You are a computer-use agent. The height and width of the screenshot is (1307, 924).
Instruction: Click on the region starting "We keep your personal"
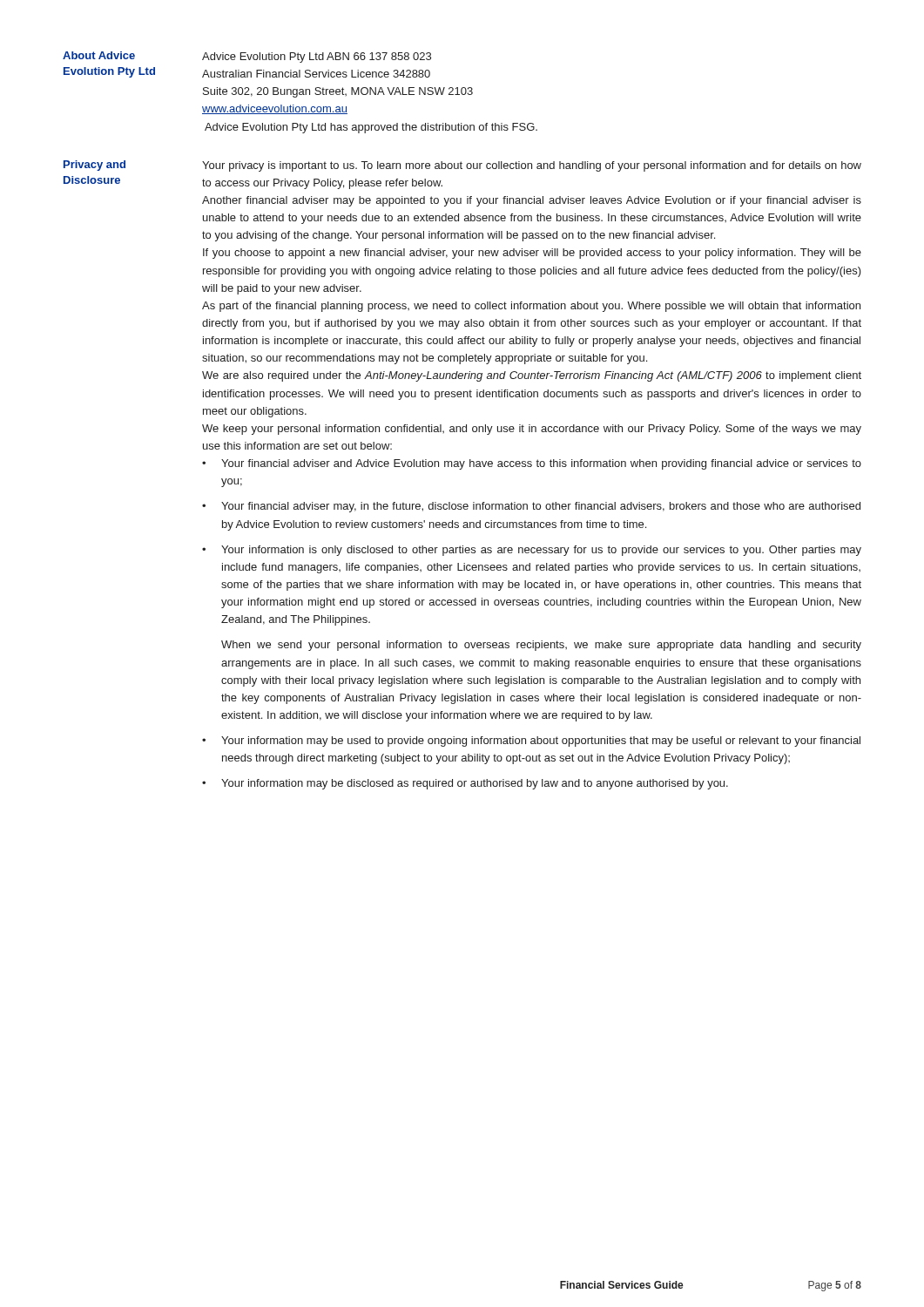532,437
